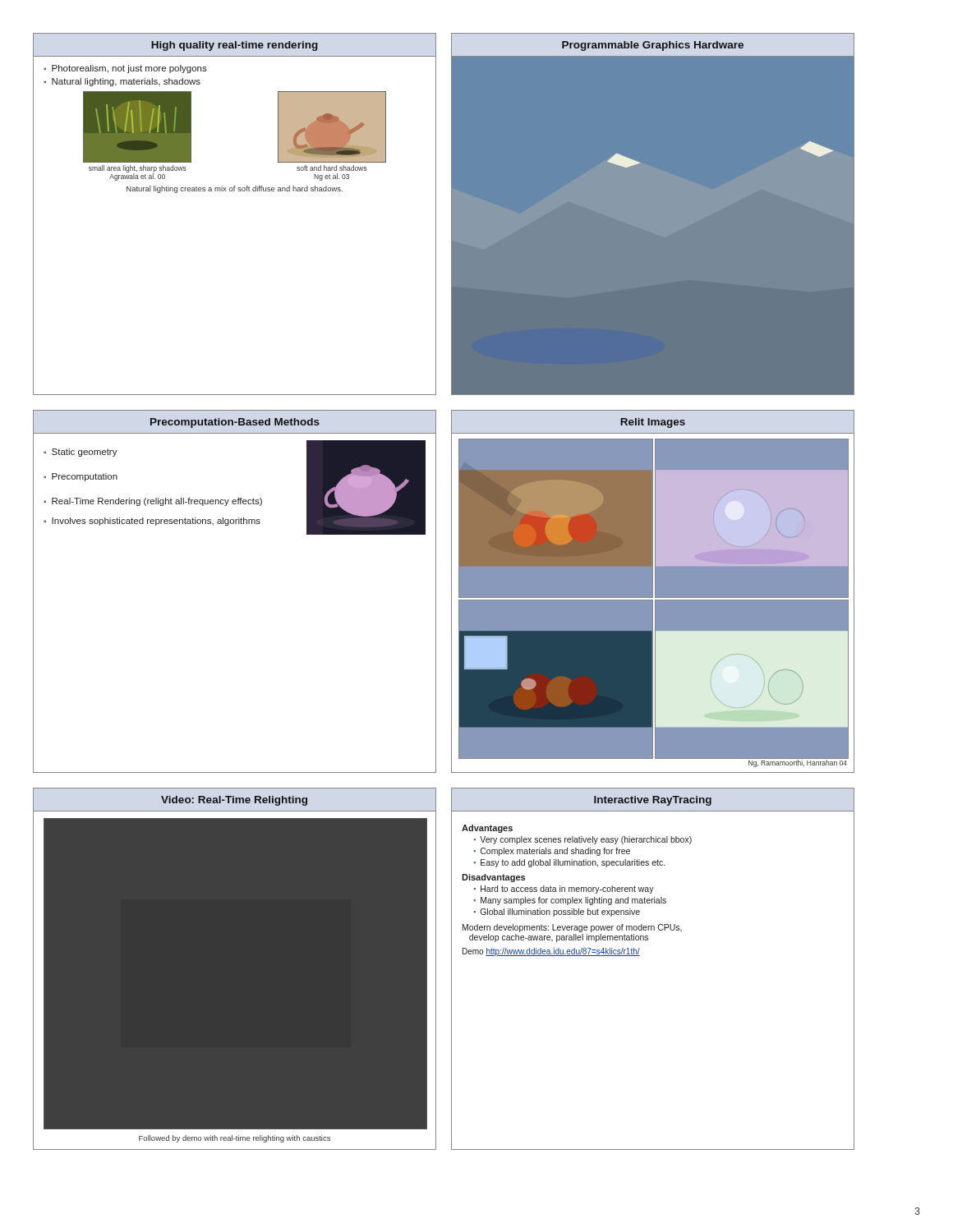Select the region starting "Precomputation-Based Methods"

(235, 422)
